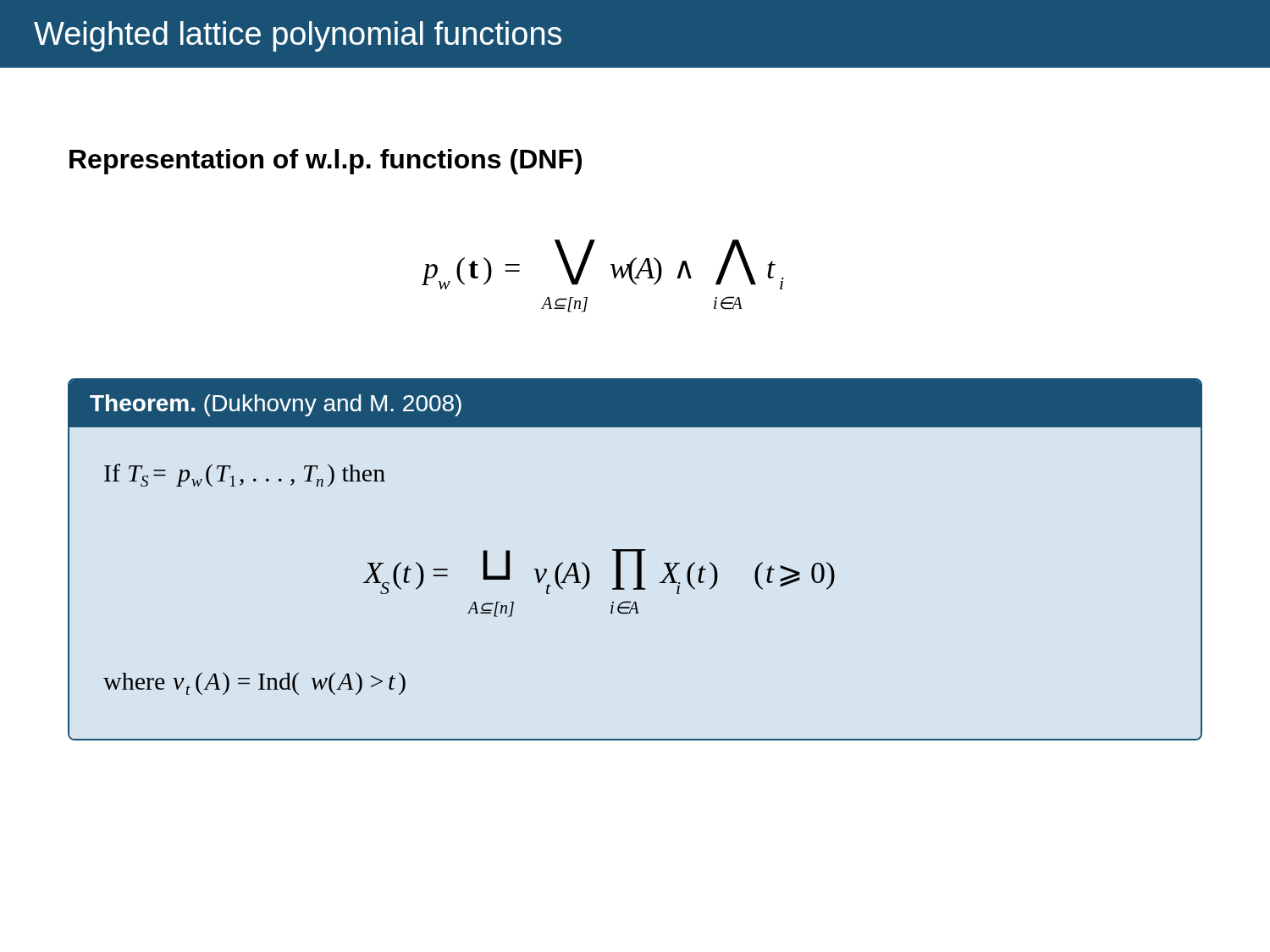Screen dimensions: 952x1270
Task: Locate the block of text that opens with "where v t"
Action: [x=323, y=680]
